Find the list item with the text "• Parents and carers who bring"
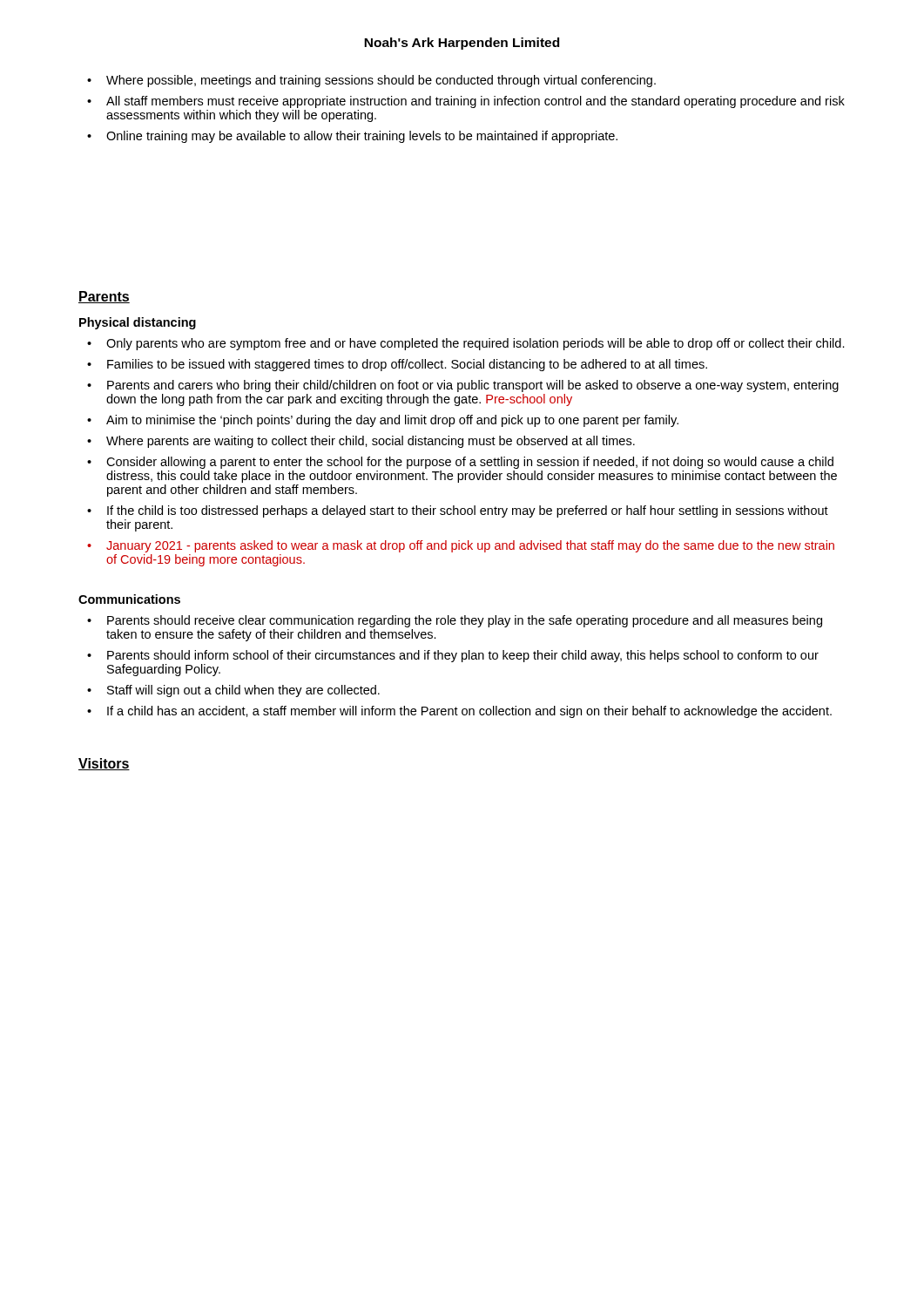 [x=466, y=392]
